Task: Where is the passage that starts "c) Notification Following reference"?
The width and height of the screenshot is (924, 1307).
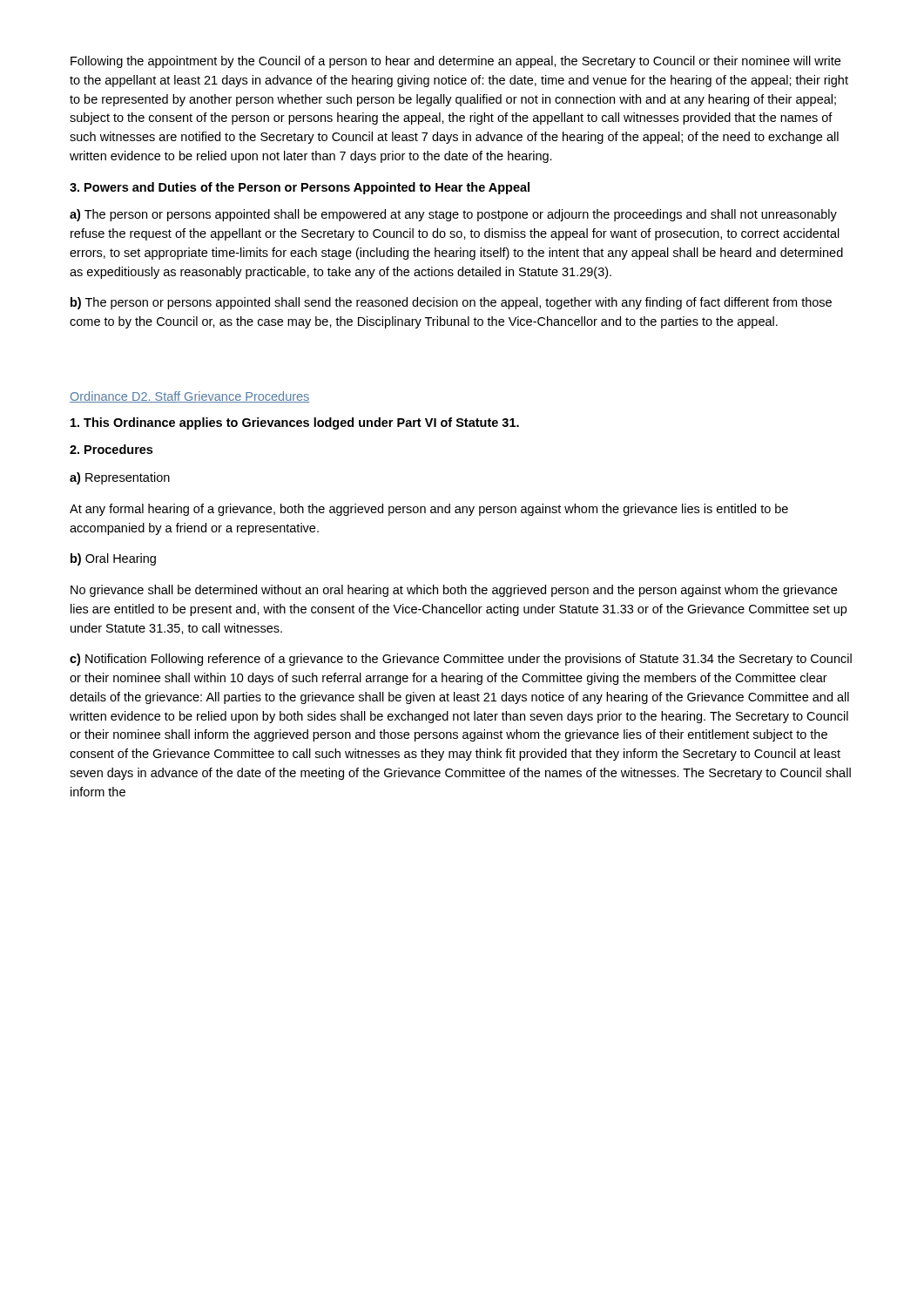Action: [462, 726]
